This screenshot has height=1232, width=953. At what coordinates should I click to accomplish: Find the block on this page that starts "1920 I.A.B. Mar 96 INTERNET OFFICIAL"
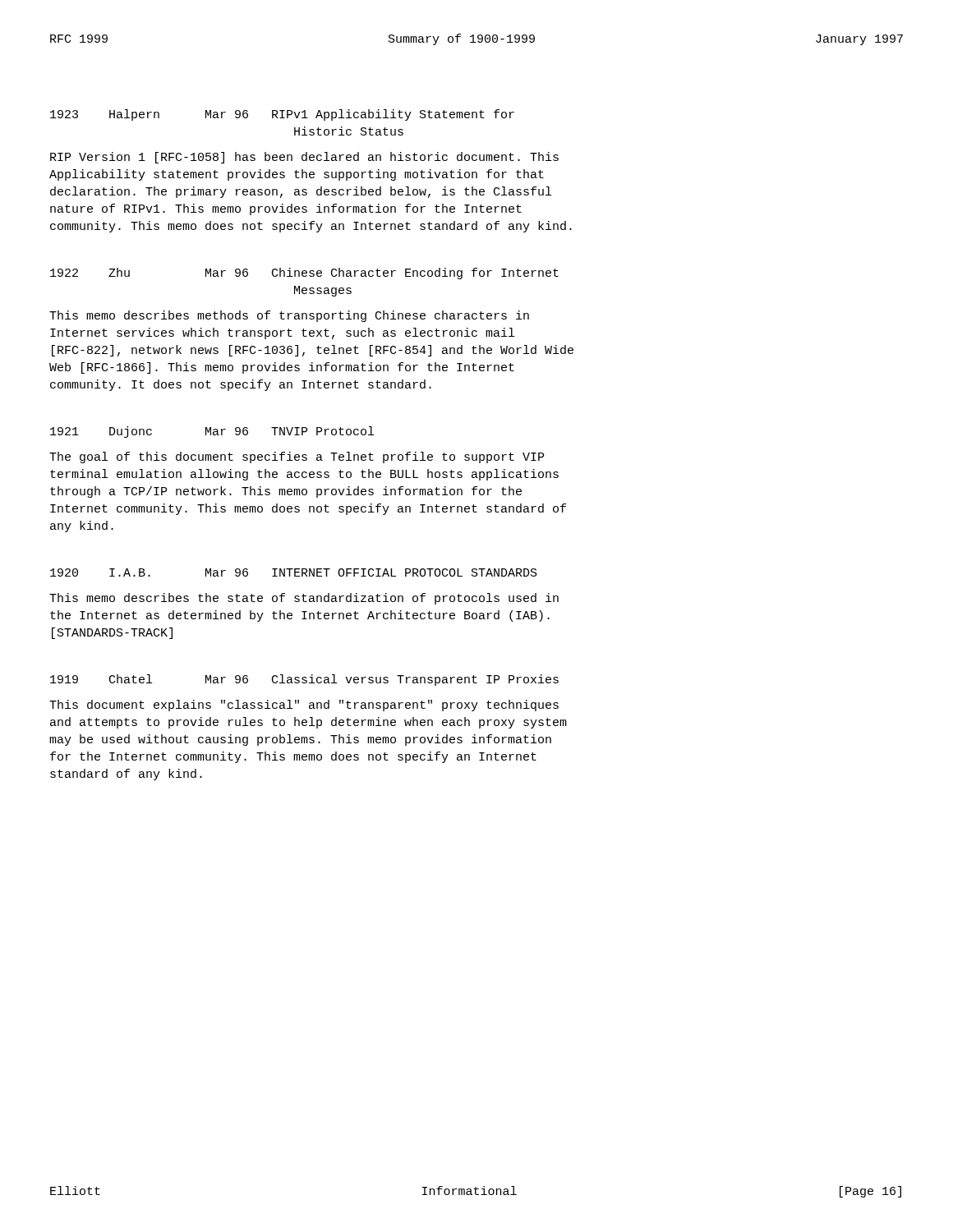[293, 574]
